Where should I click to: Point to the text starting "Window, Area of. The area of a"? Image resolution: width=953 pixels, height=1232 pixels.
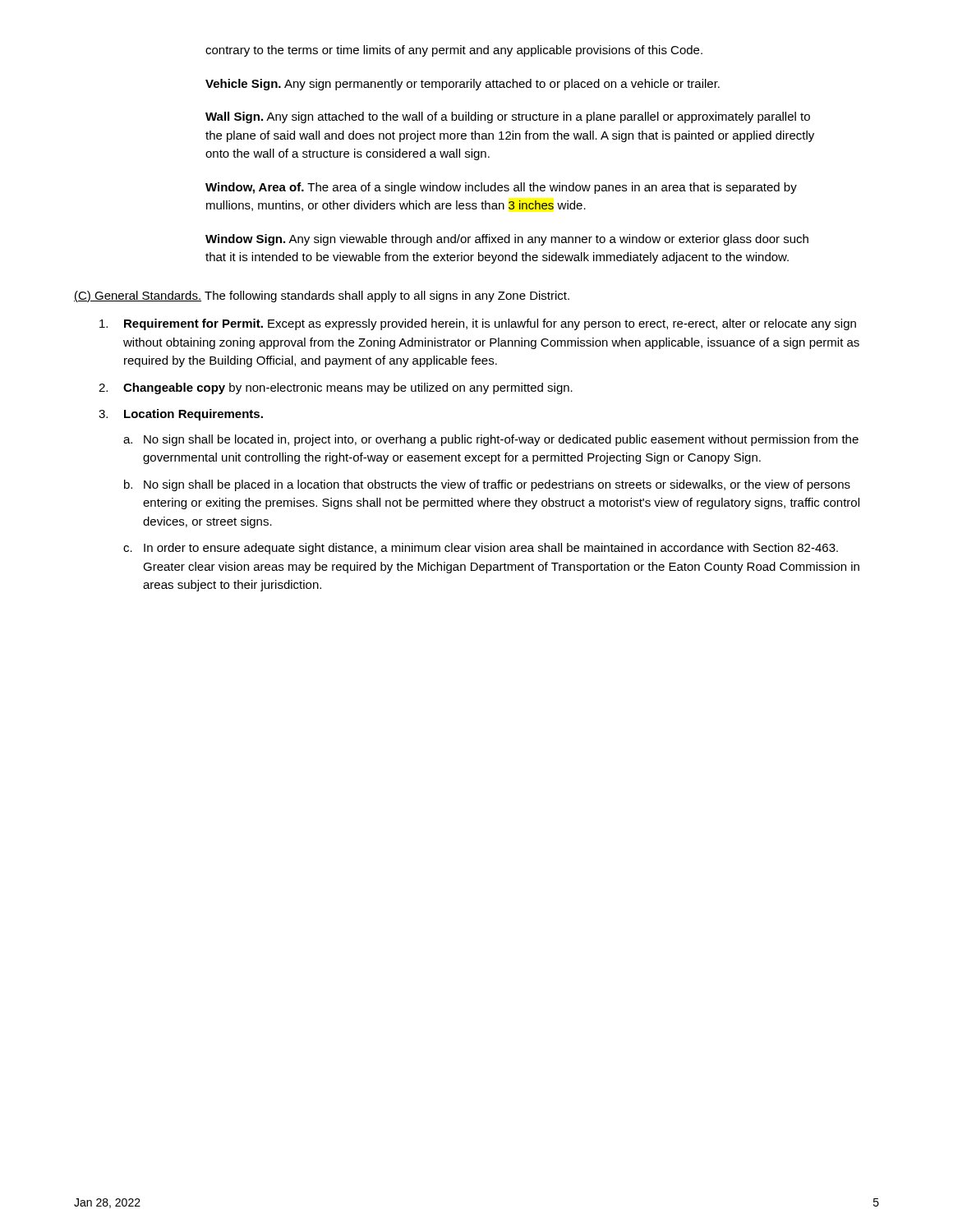(501, 196)
